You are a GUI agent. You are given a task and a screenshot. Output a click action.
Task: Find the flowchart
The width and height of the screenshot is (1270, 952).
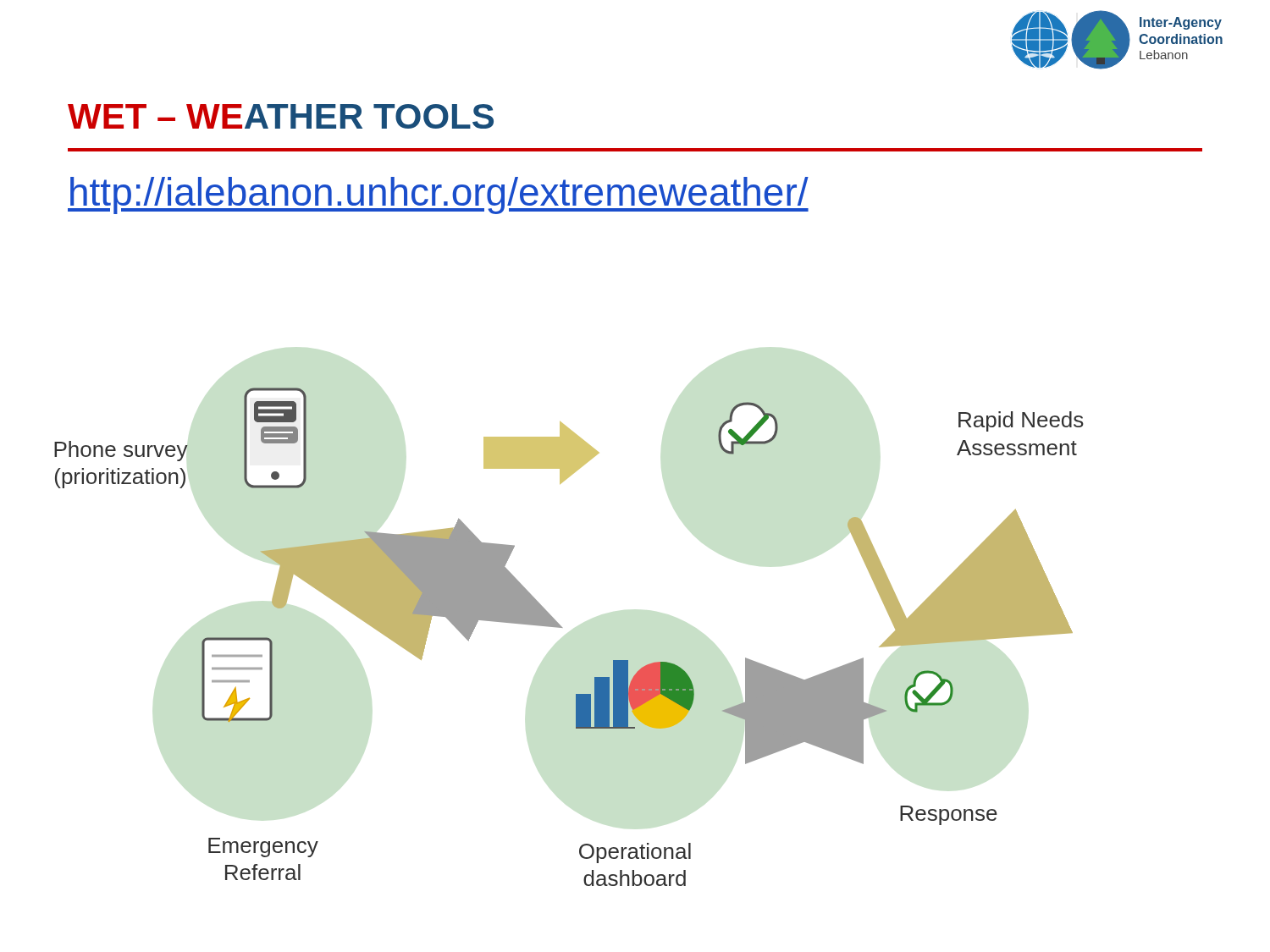click(635, 592)
